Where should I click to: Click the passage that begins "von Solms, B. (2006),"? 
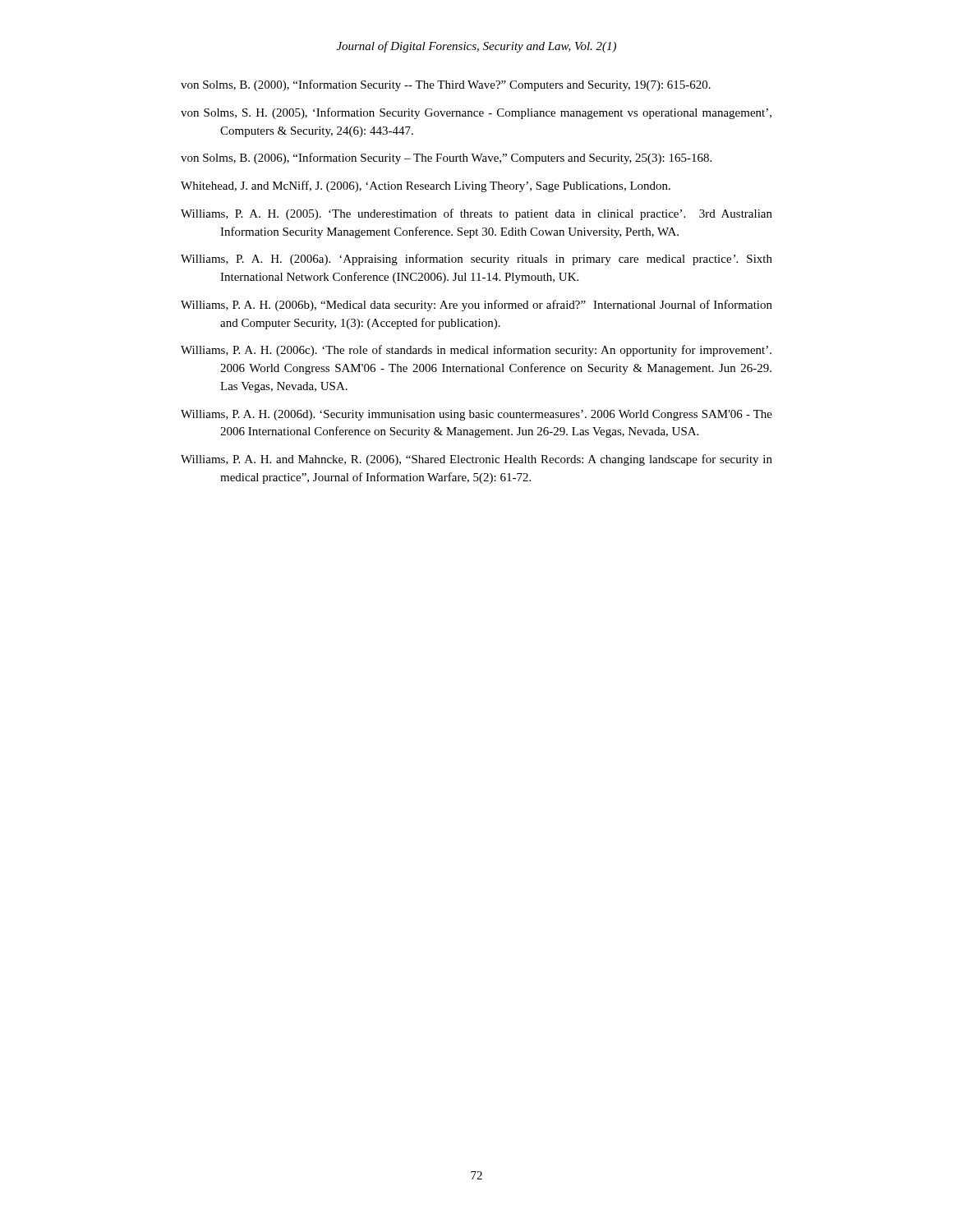[x=447, y=158]
